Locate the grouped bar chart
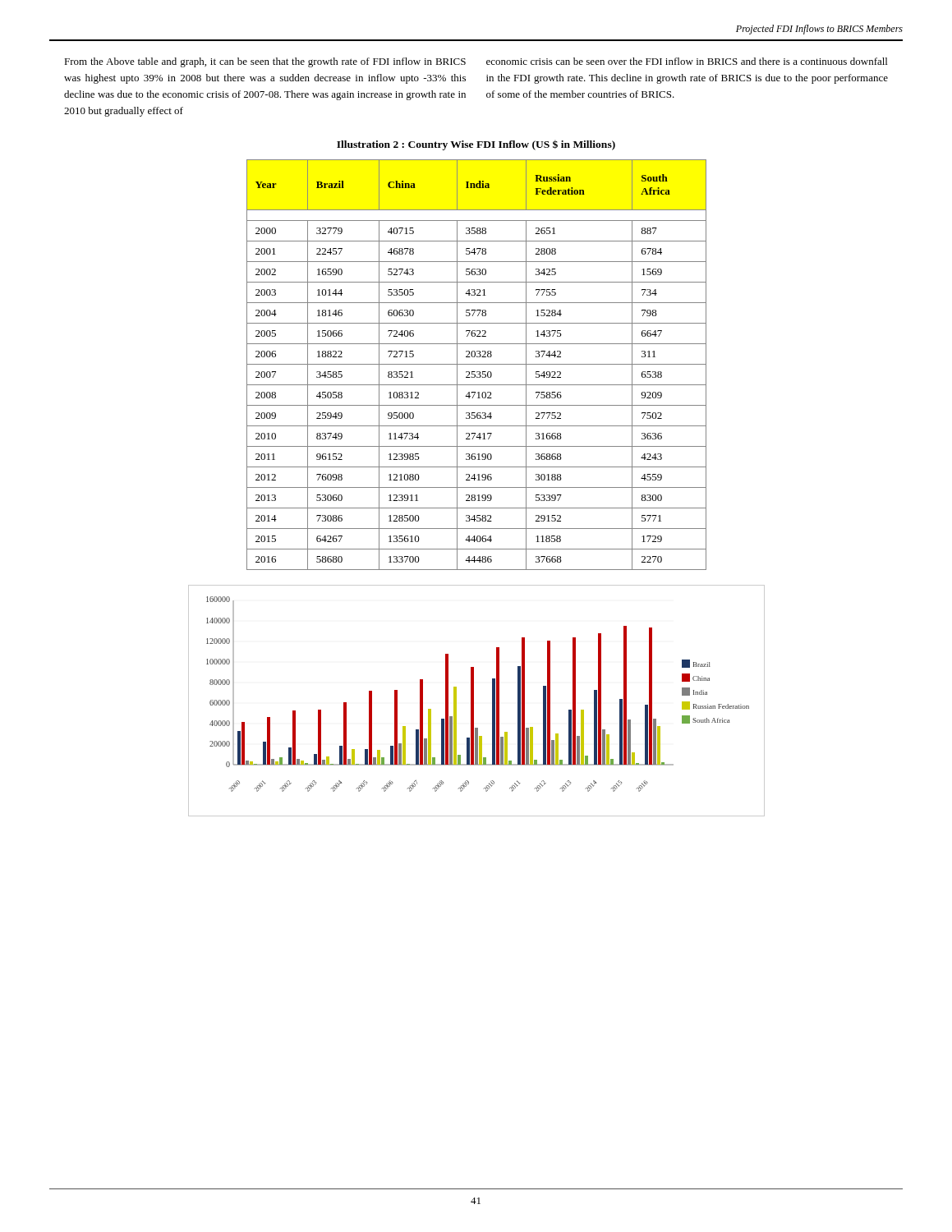This screenshot has height=1232, width=952. tap(476, 700)
